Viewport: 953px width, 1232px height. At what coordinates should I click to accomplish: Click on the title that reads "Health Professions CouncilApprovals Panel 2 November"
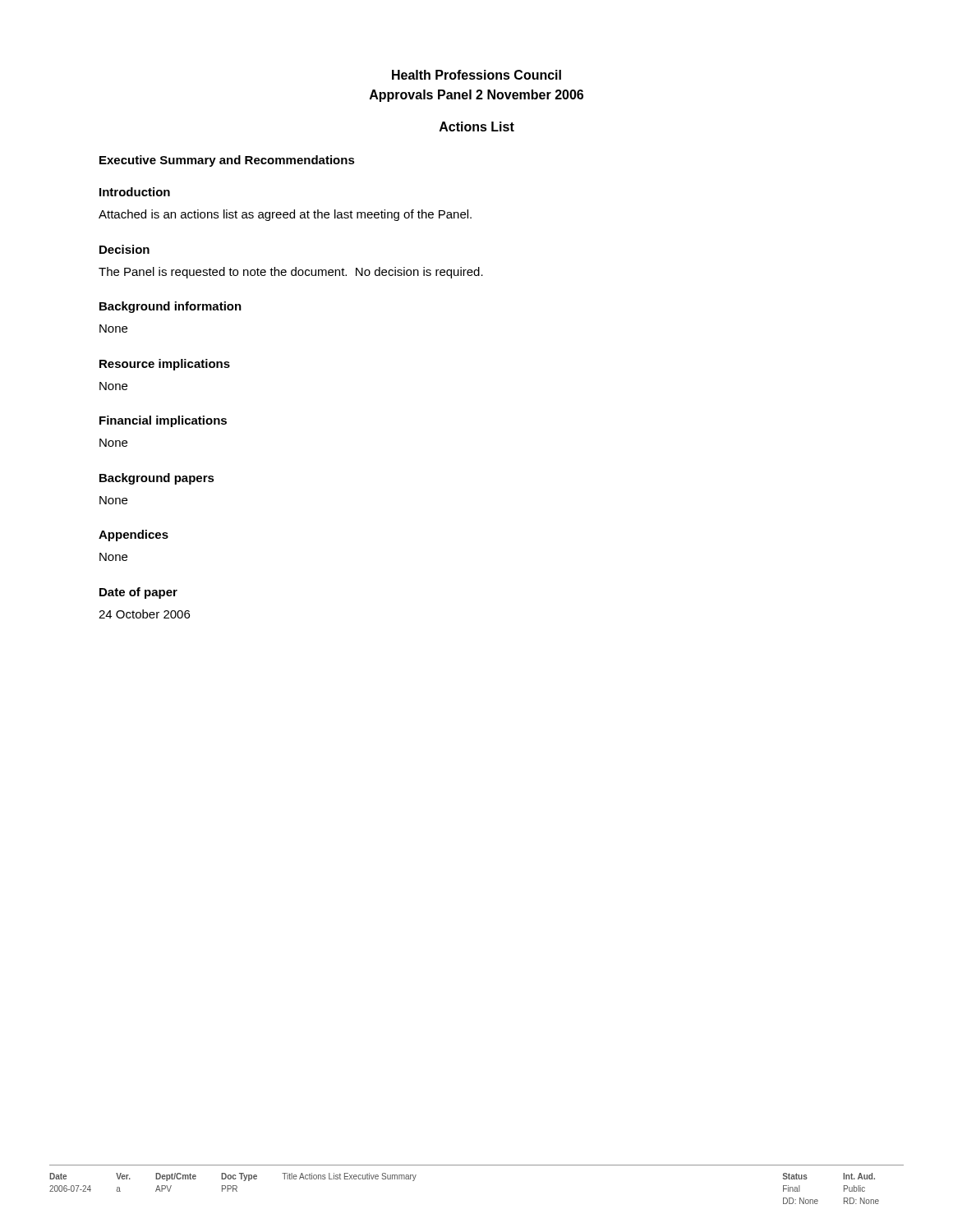click(476, 85)
